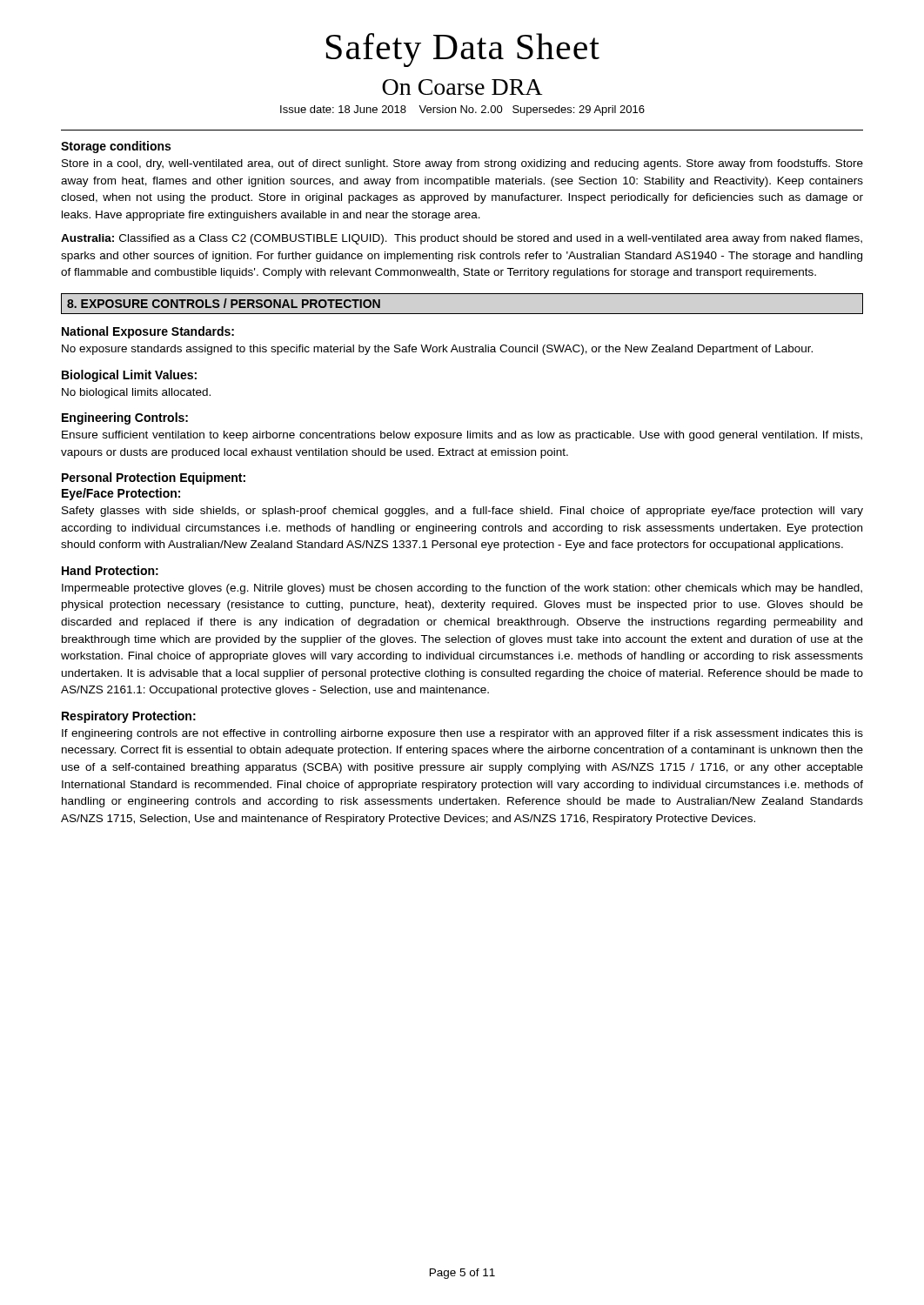Find "Engineering Controls:" on this page
Screen dimensions: 1305x924
click(125, 418)
